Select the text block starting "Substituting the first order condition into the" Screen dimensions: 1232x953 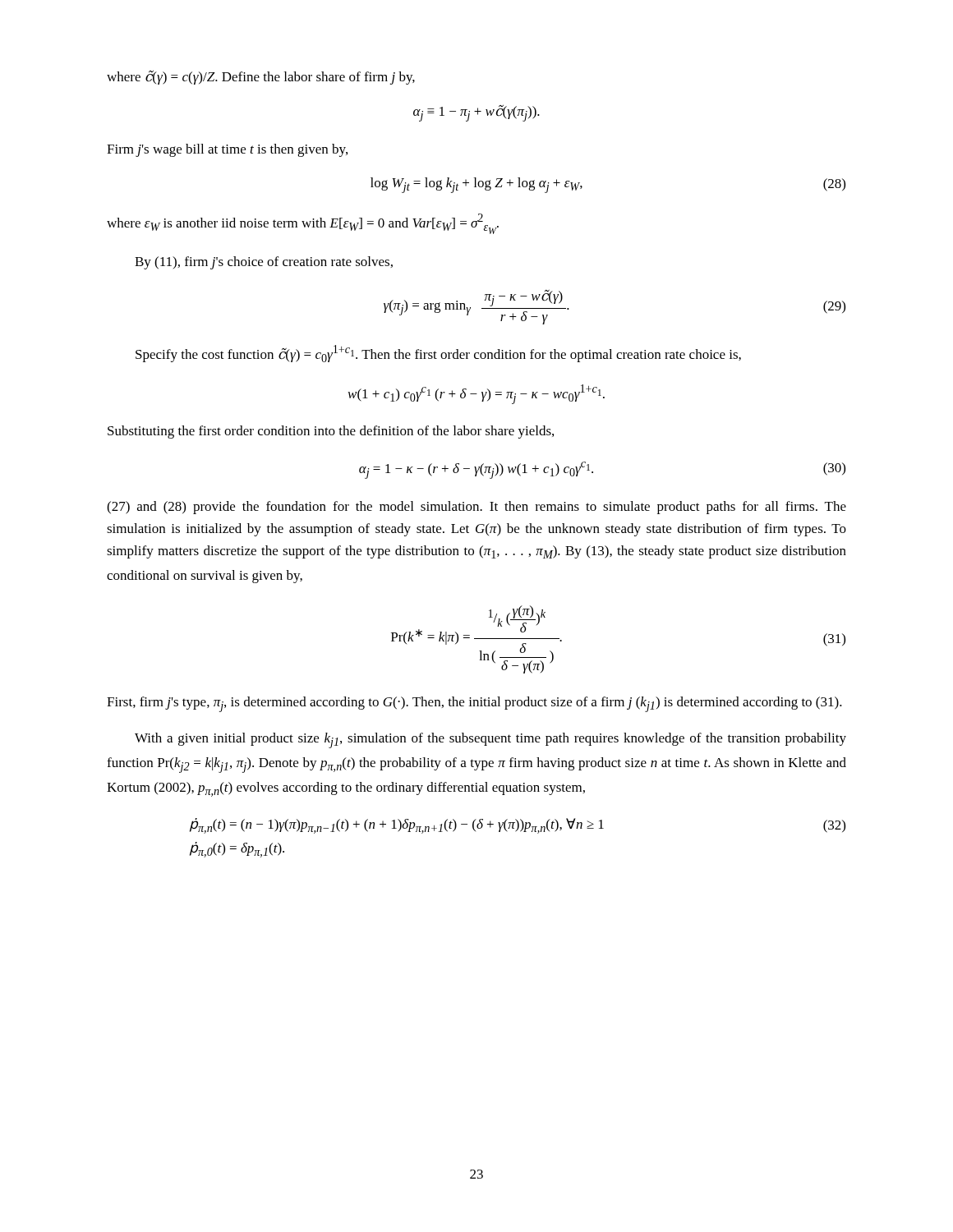(476, 431)
